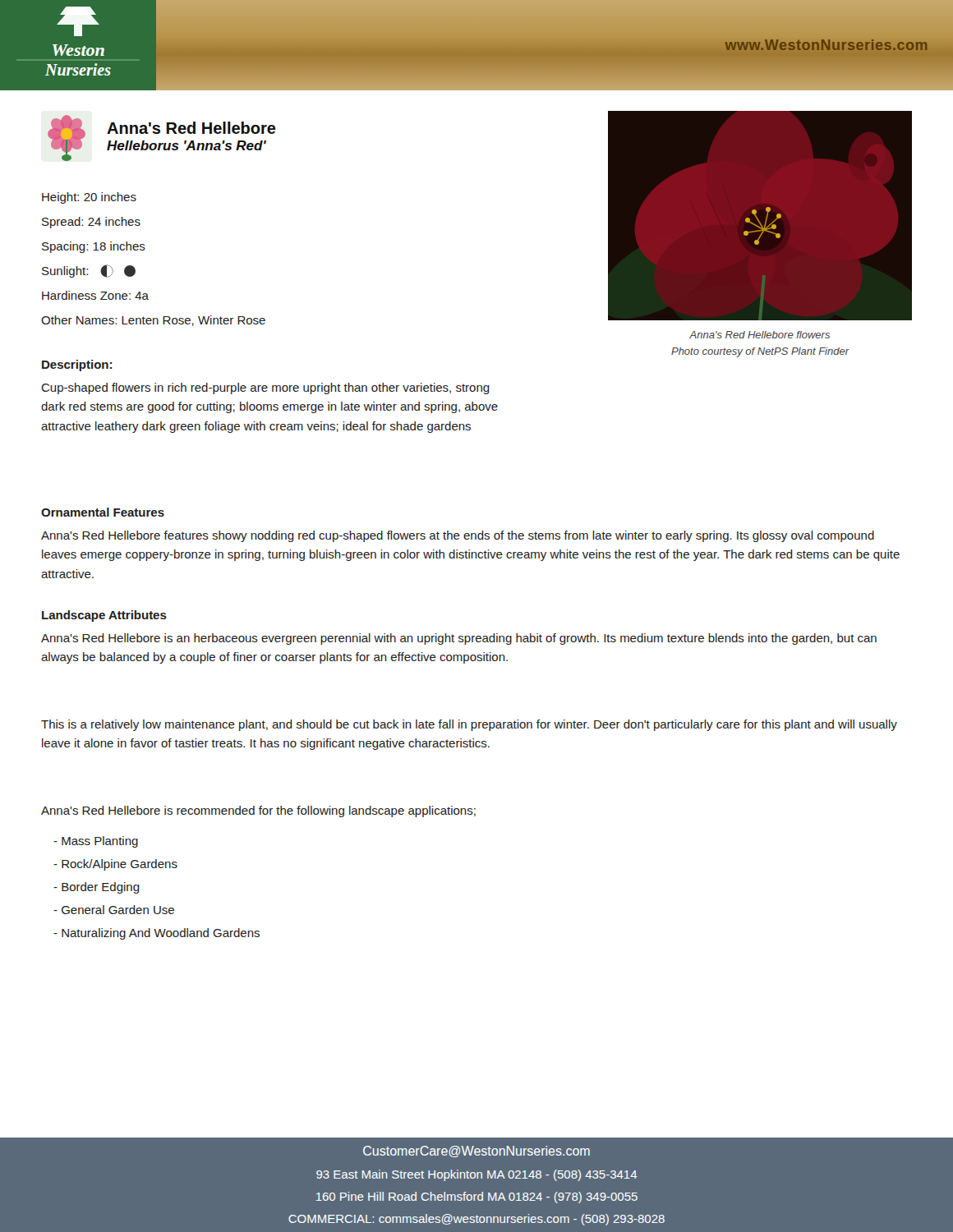The image size is (953, 1232).
Task: Locate a caption
Action: click(x=760, y=343)
